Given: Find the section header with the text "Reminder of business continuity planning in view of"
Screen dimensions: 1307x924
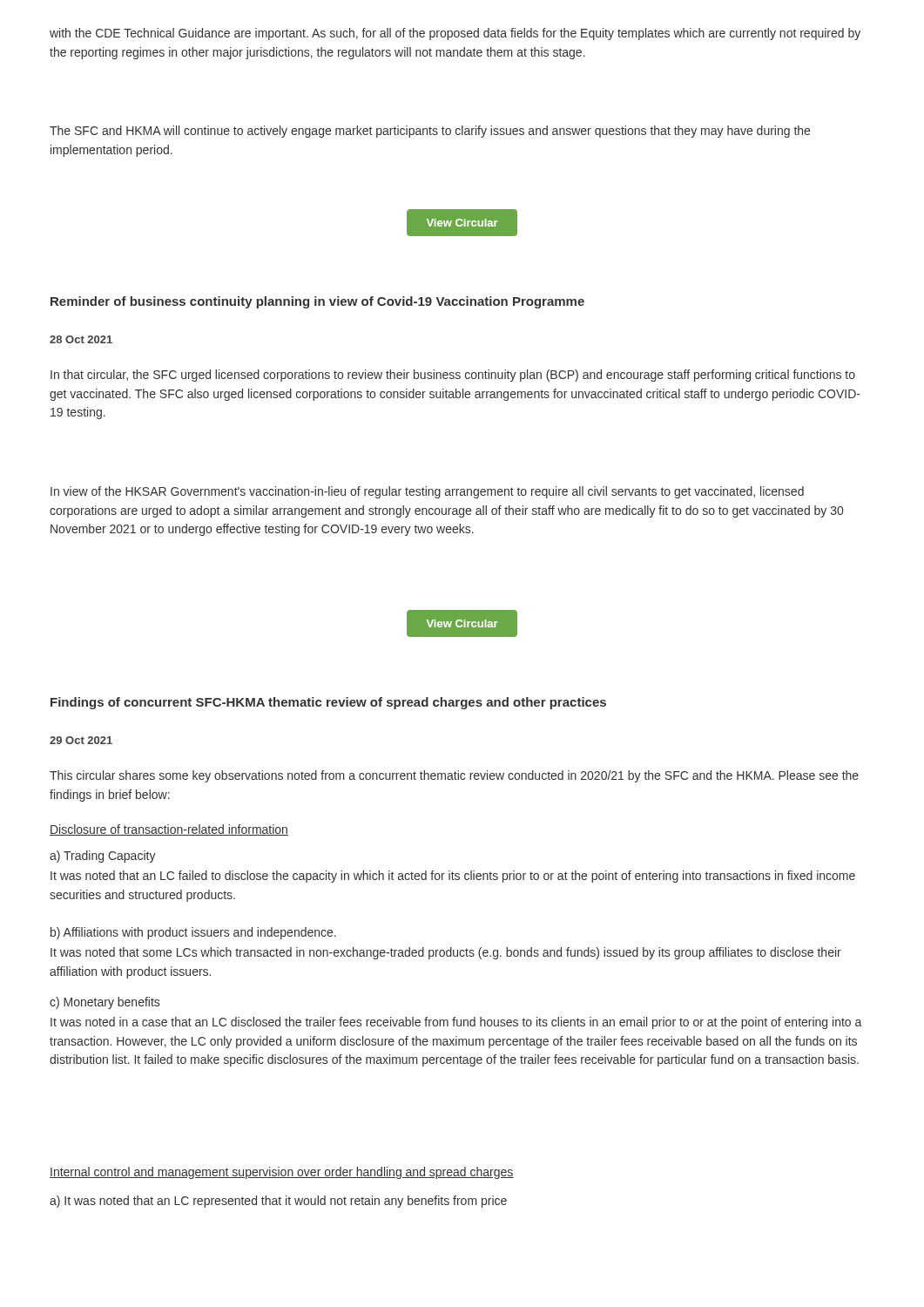Looking at the screenshot, I should pos(376,301).
